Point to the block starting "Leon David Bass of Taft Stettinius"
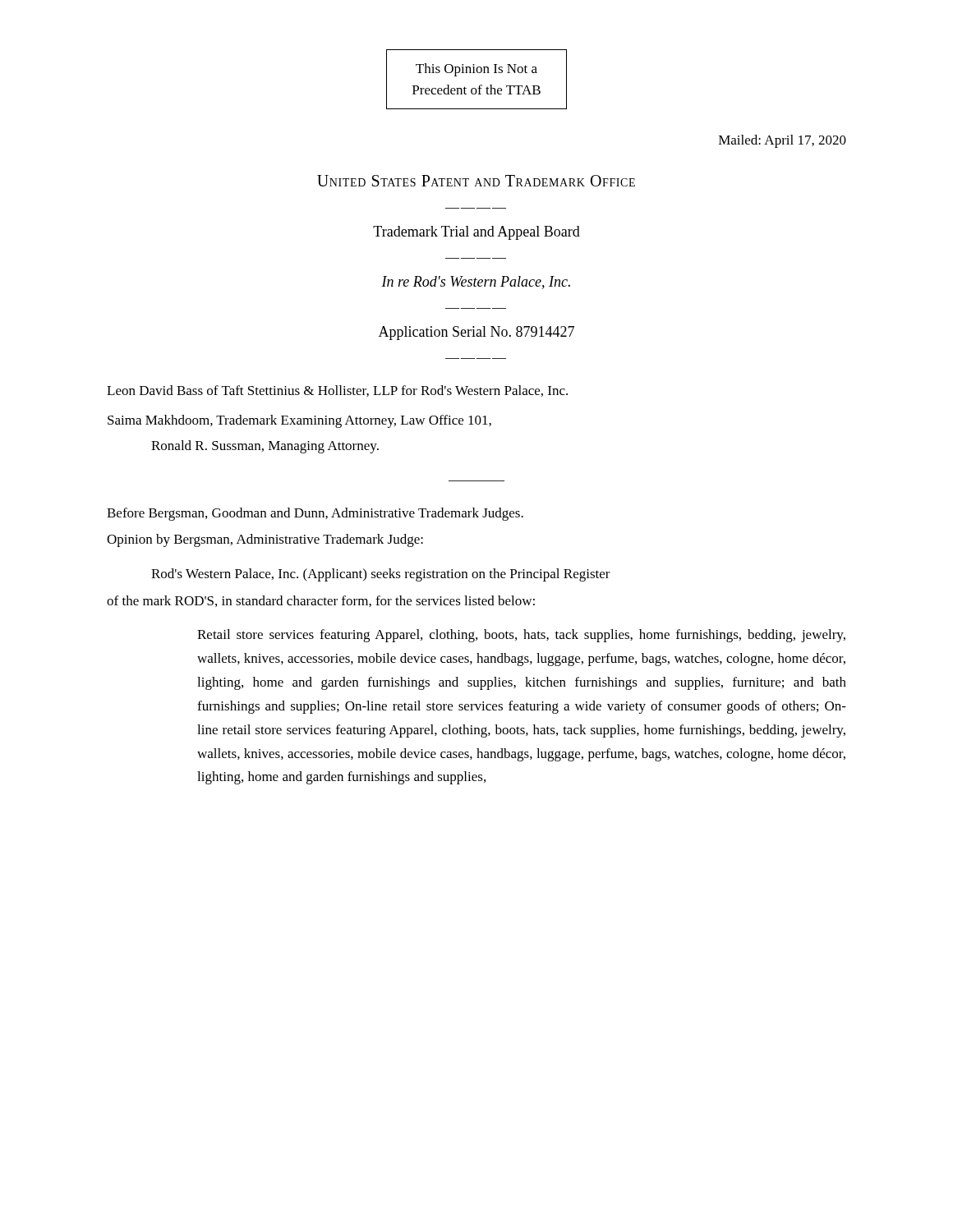 point(476,391)
